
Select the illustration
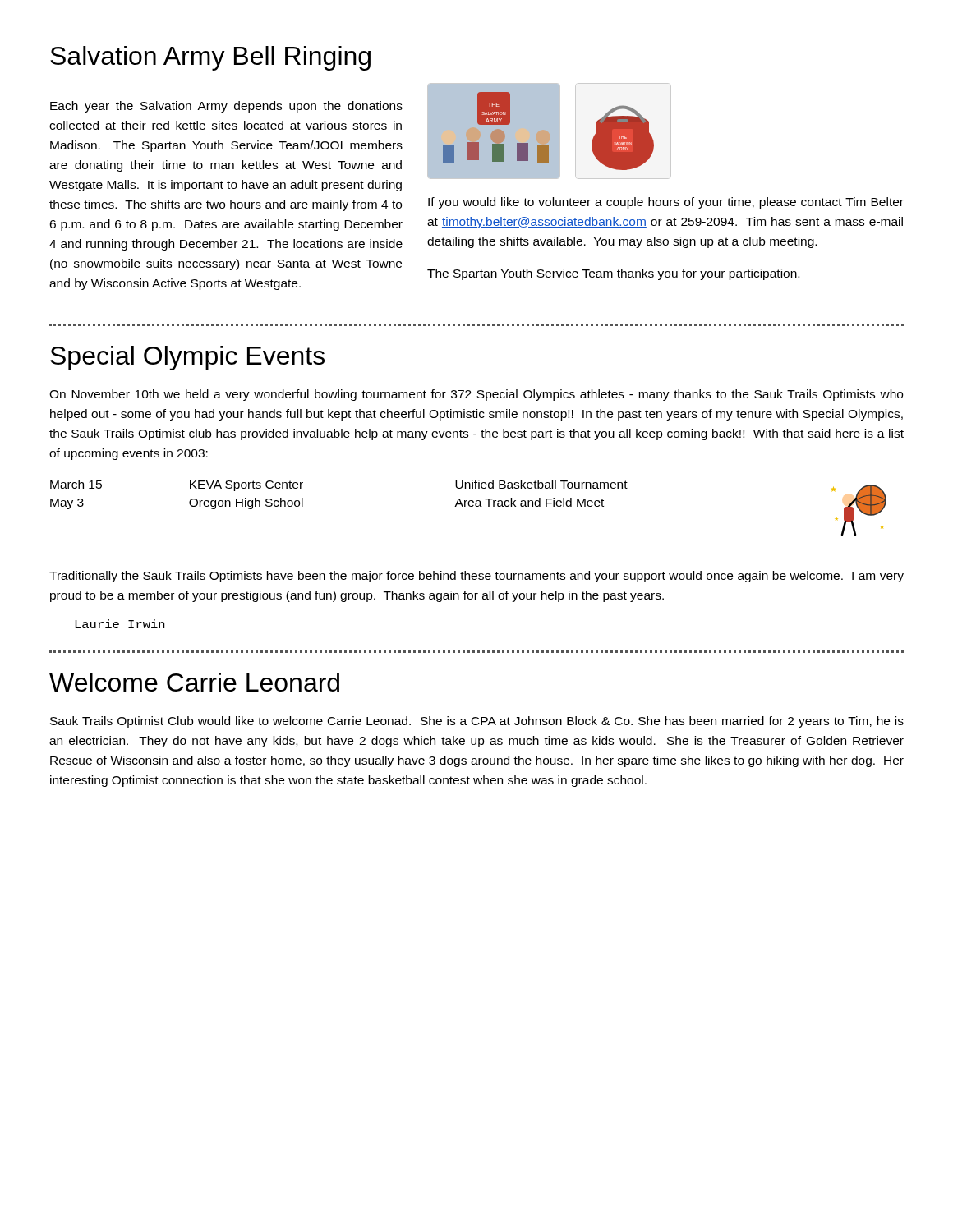click(865, 514)
